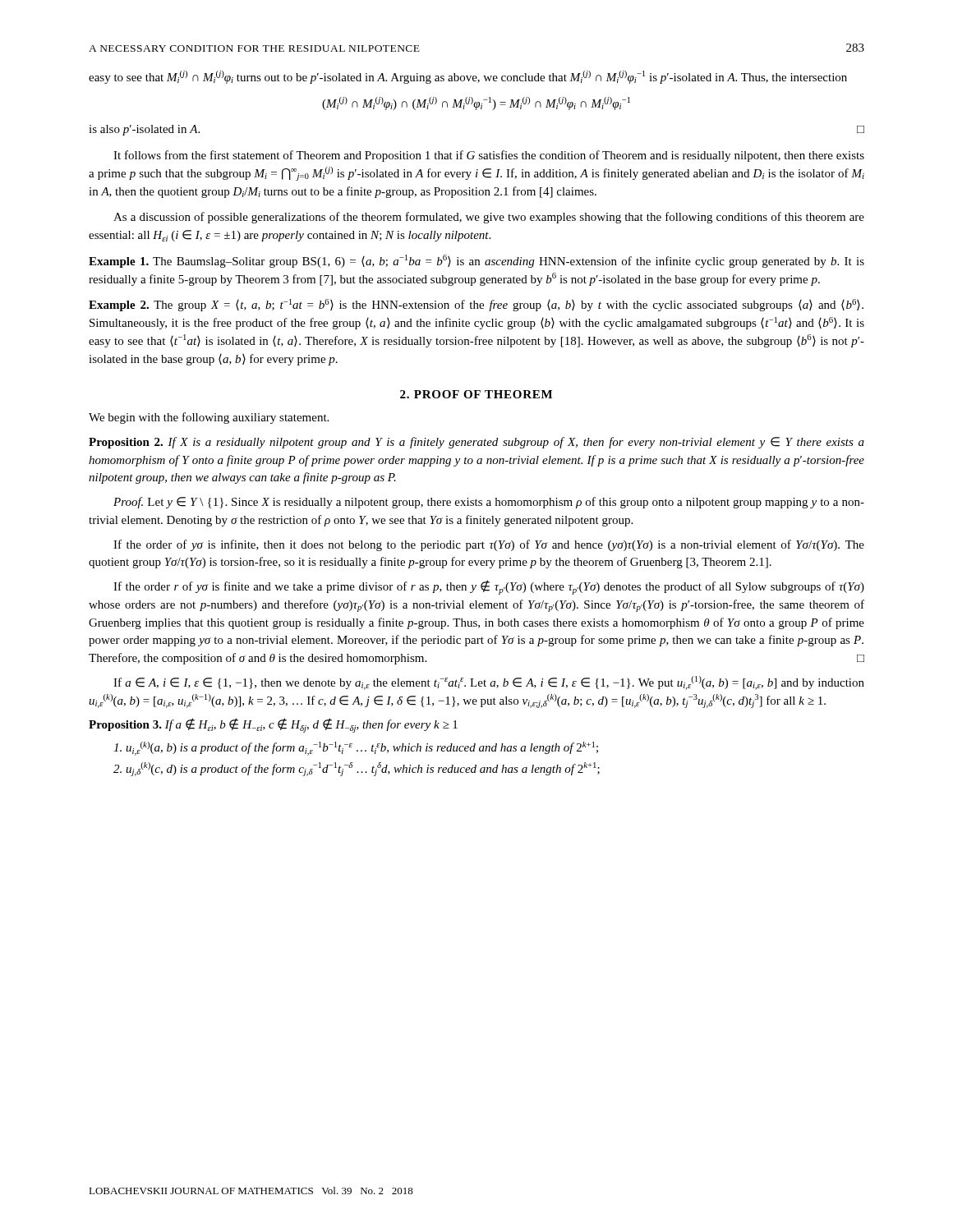Locate the text block with the text "If the order r of yσ is"
The width and height of the screenshot is (953, 1232).
tap(476, 623)
